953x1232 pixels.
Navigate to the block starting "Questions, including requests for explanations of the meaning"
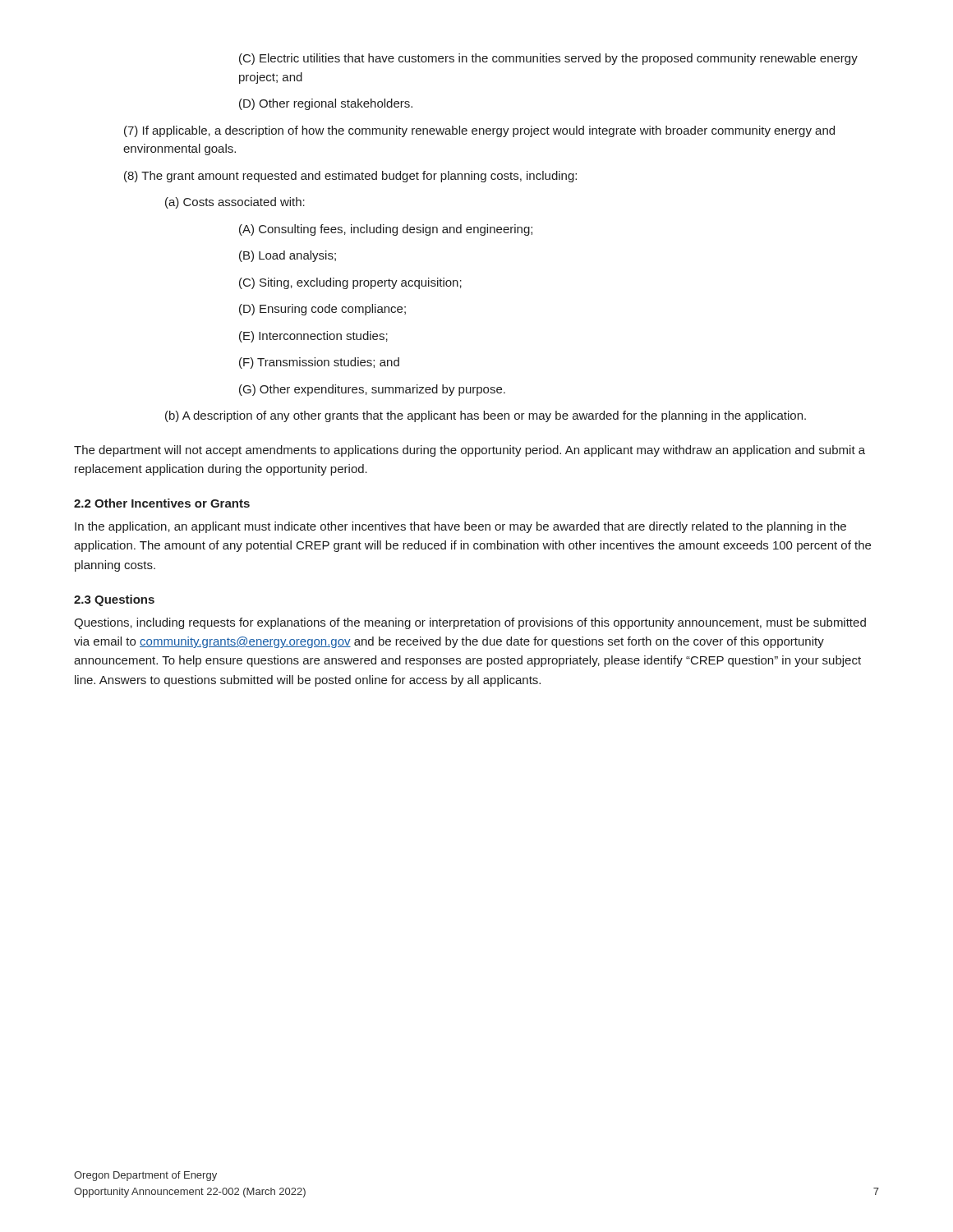(x=470, y=651)
